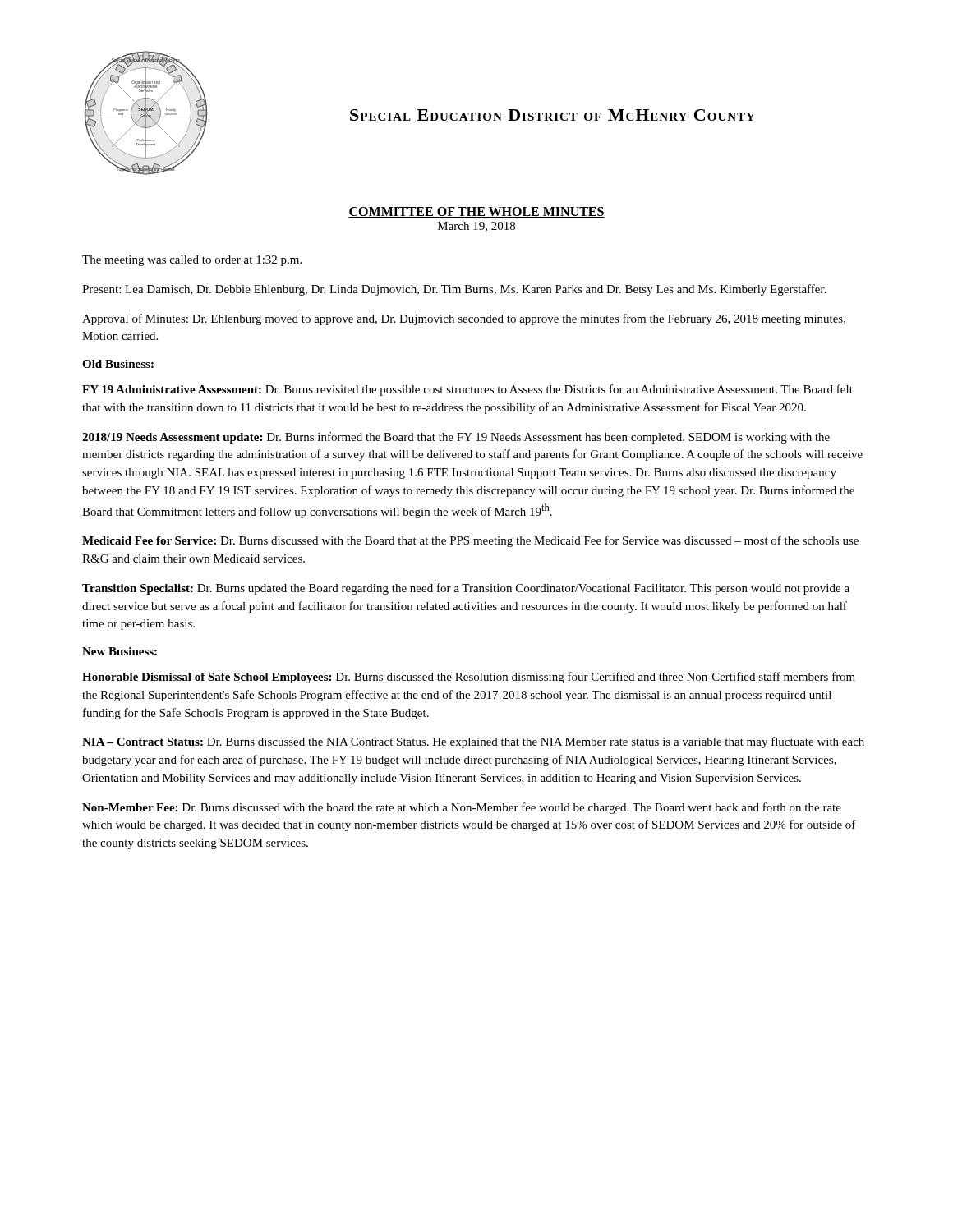
Task: Select the element starting "2018/19 Needs Assessment update:"
Action: [472, 474]
